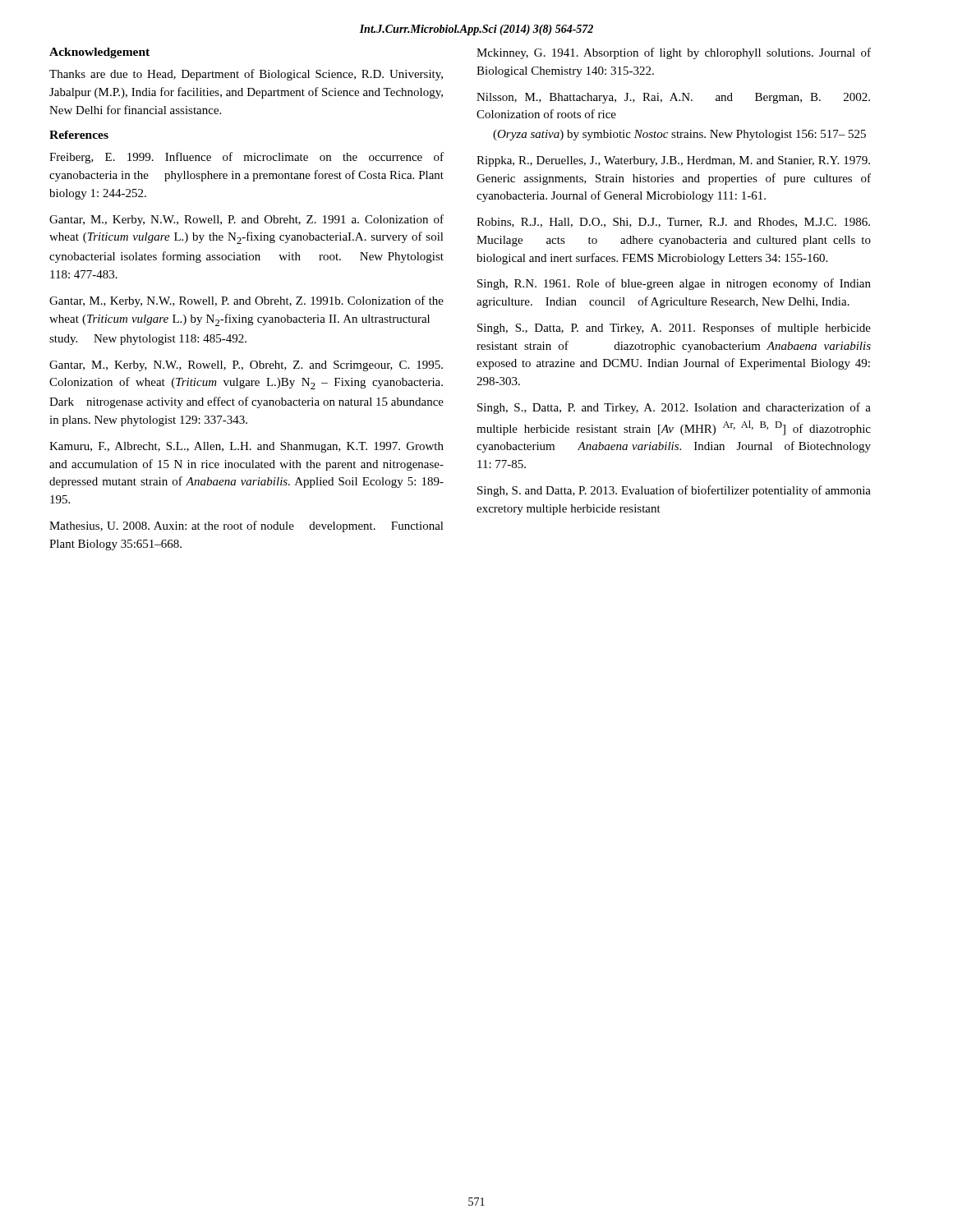Locate the block of text that opens with "Nilsson, M., Bhattacharya, J., Rai, A.N. and Bergman,"
953x1232 pixels.
pos(674,105)
